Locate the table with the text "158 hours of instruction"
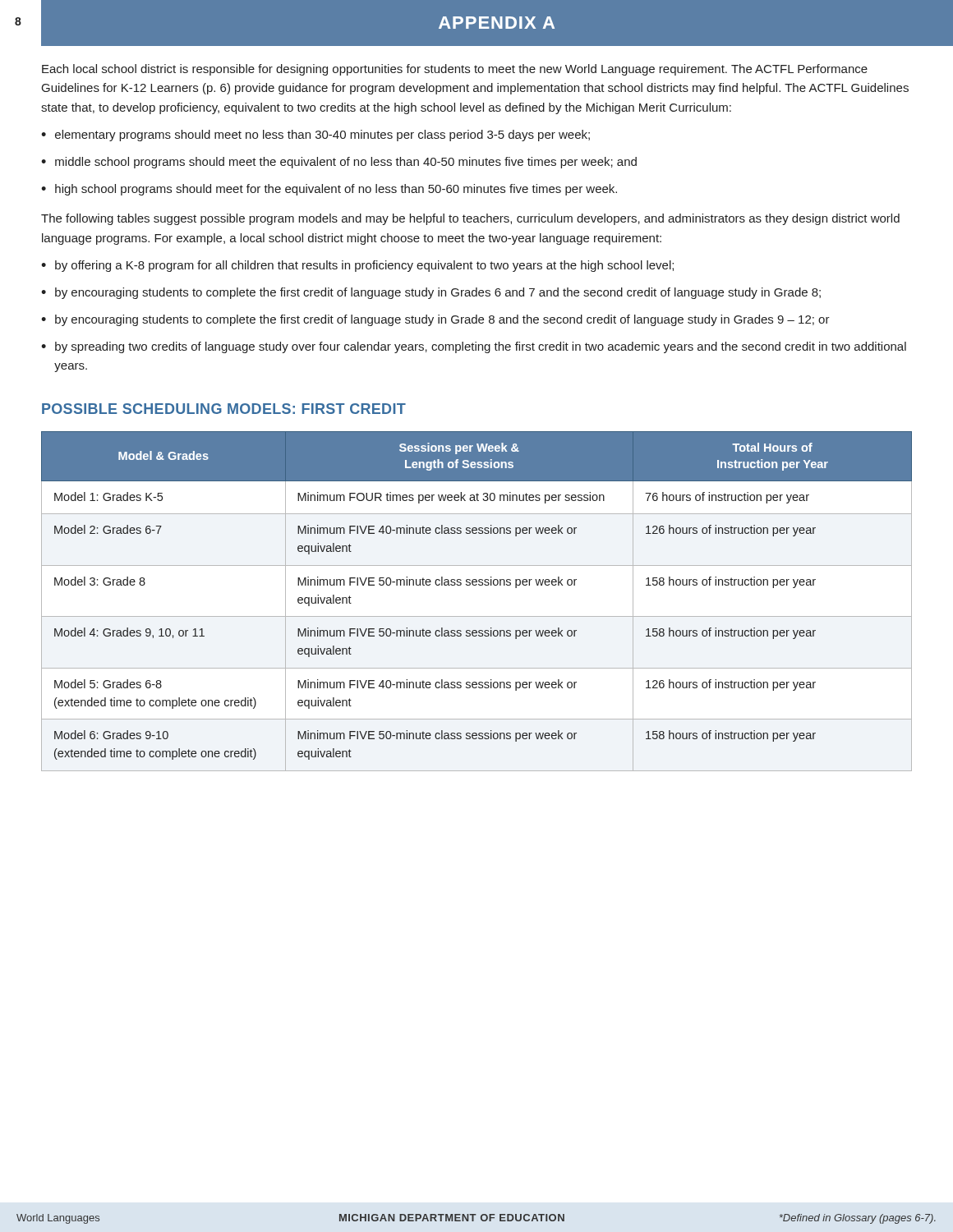Image resolution: width=953 pixels, height=1232 pixels. (476, 601)
